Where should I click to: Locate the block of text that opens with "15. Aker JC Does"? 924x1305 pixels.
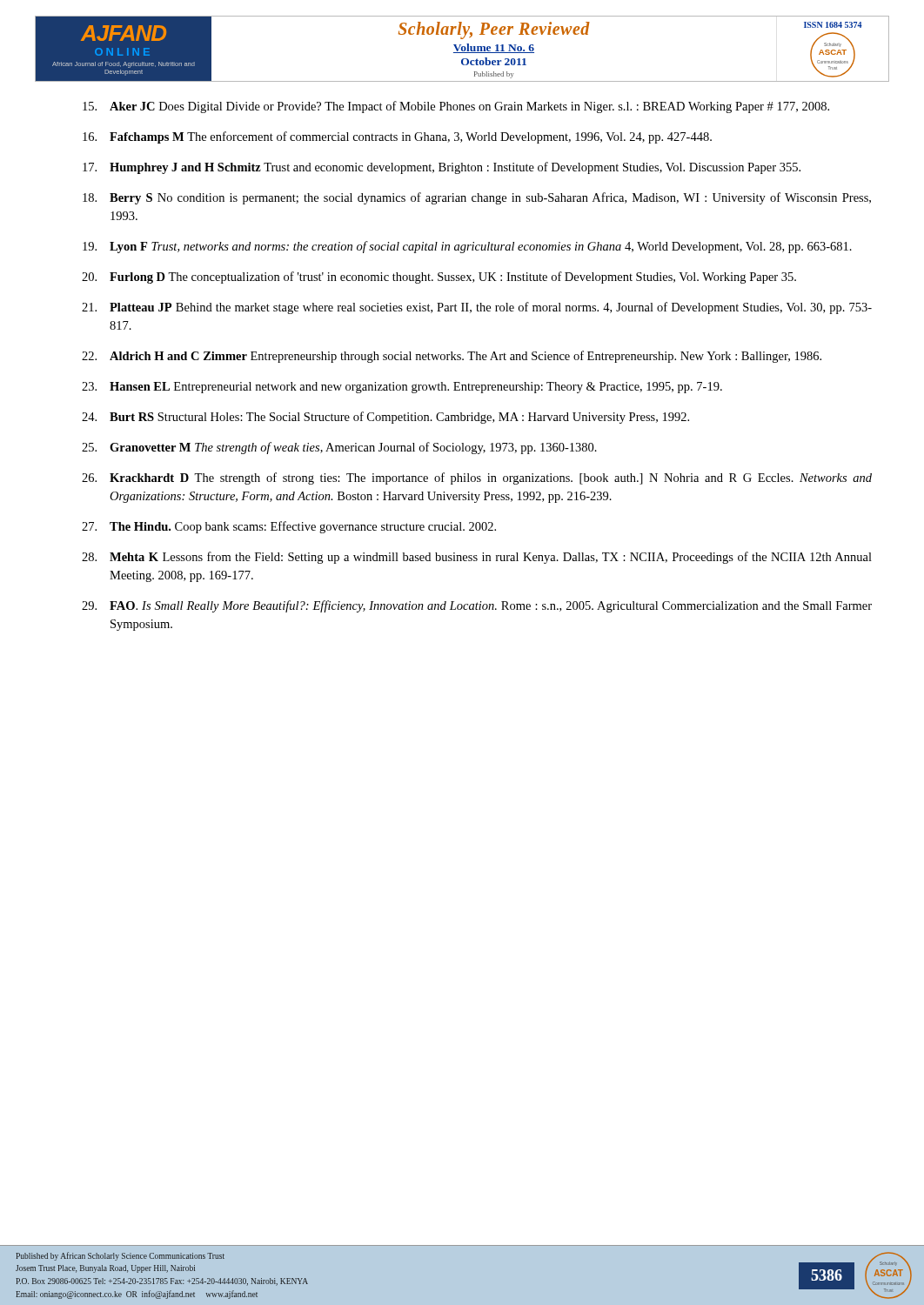(x=462, y=107)
